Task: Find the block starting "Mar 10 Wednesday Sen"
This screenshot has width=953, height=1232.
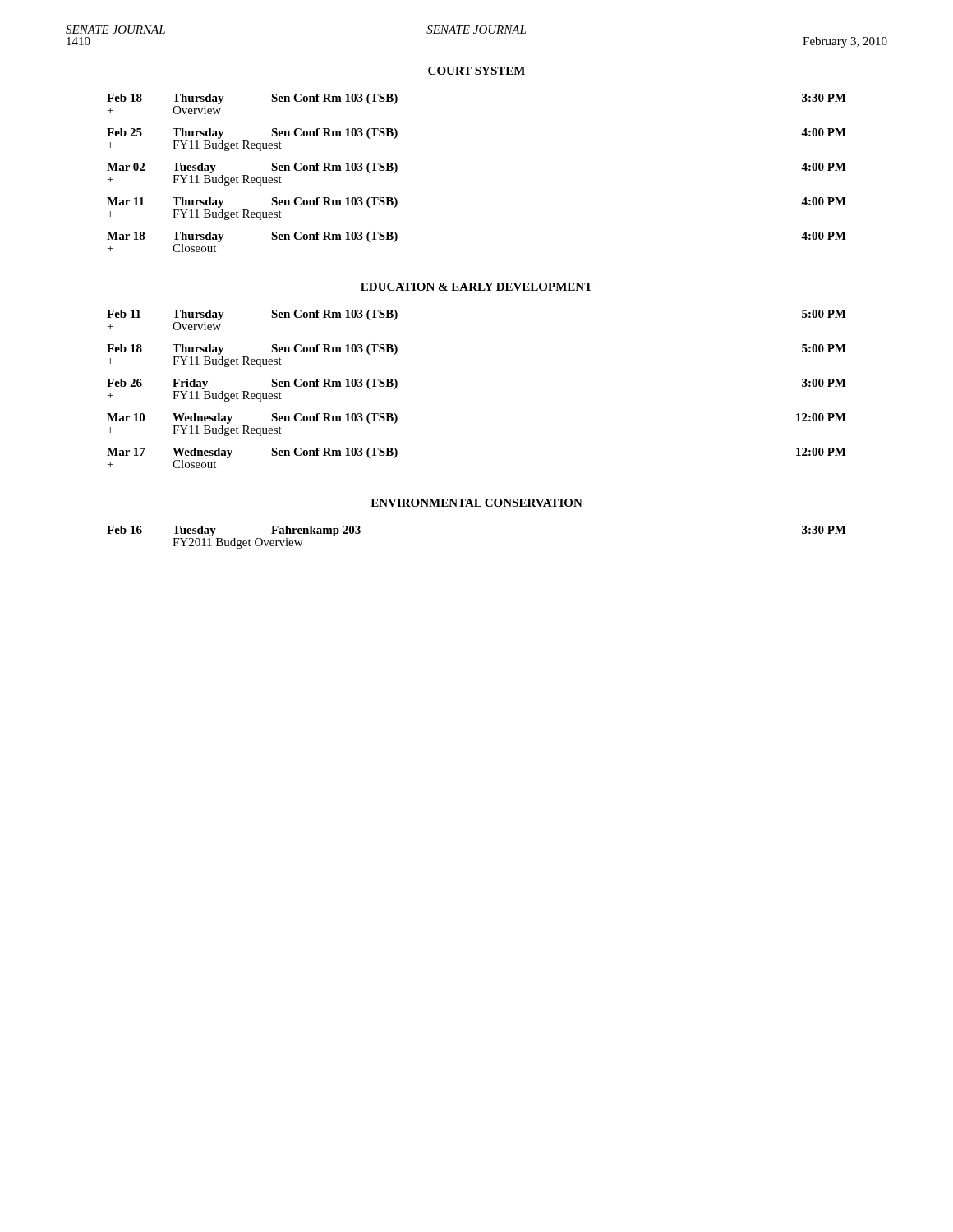Action: coord(117,418)
